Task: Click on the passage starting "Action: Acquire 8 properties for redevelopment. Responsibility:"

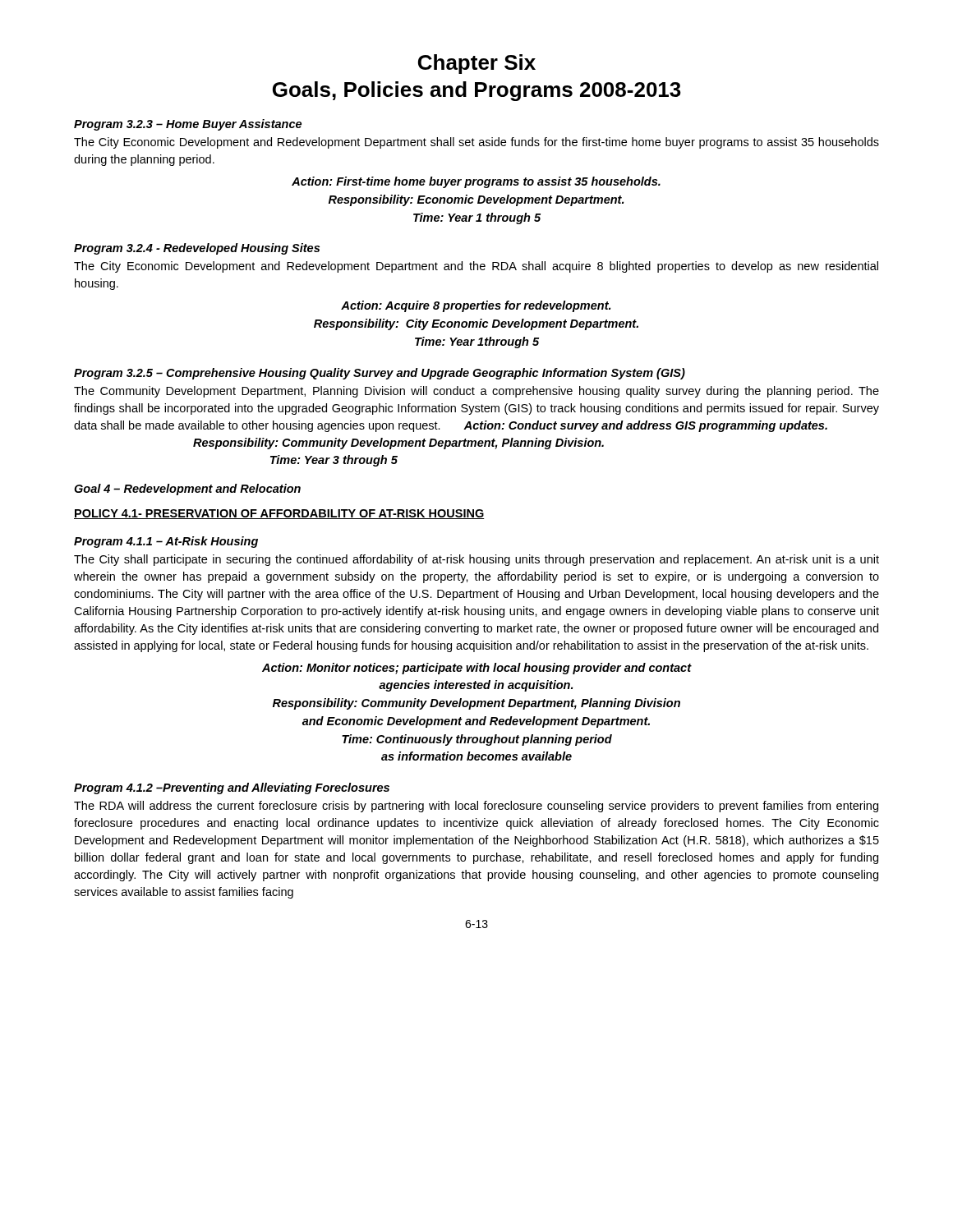Action: [476, 324]
